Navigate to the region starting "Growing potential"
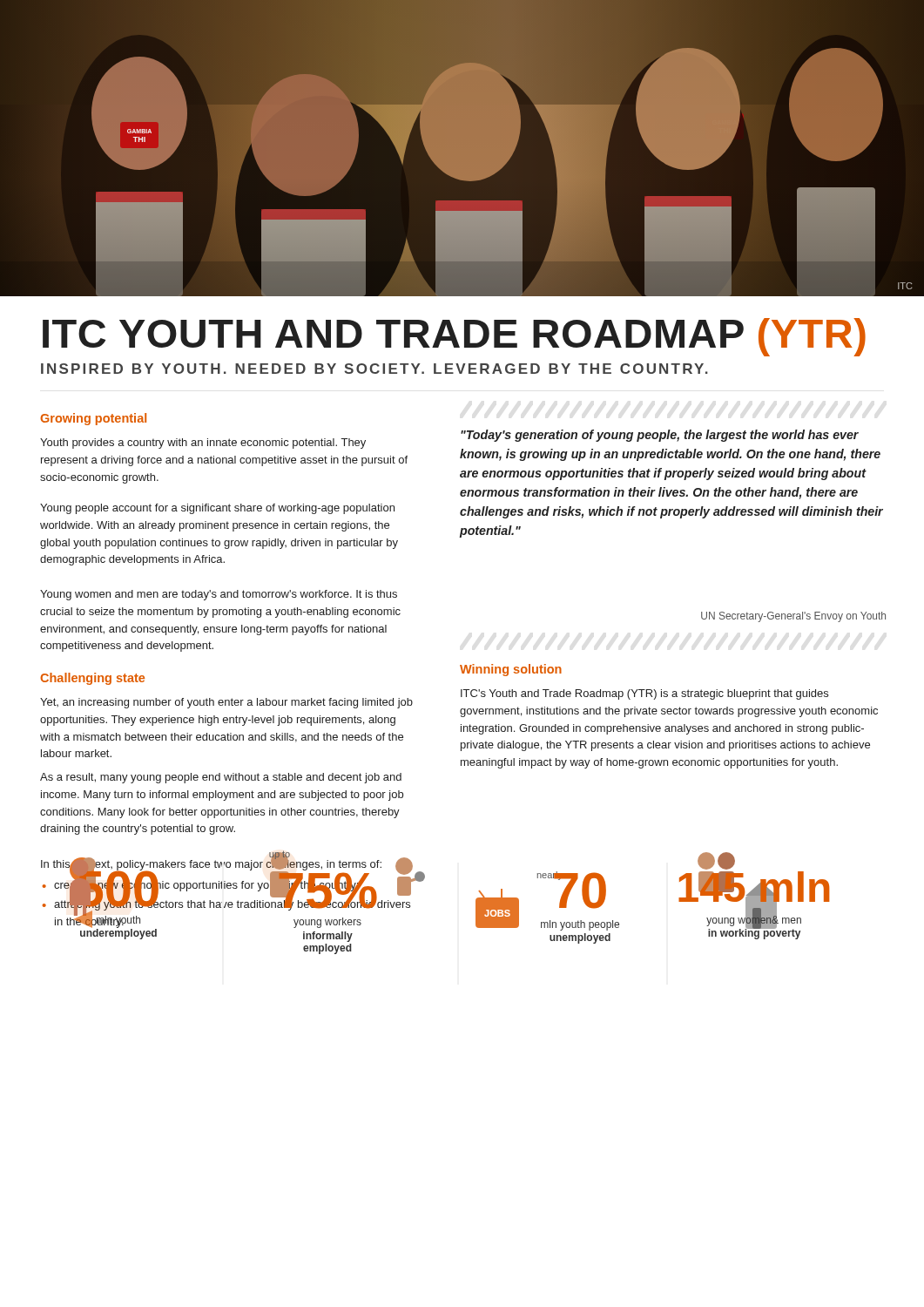The image size is (924, 1307). [93, 419]
